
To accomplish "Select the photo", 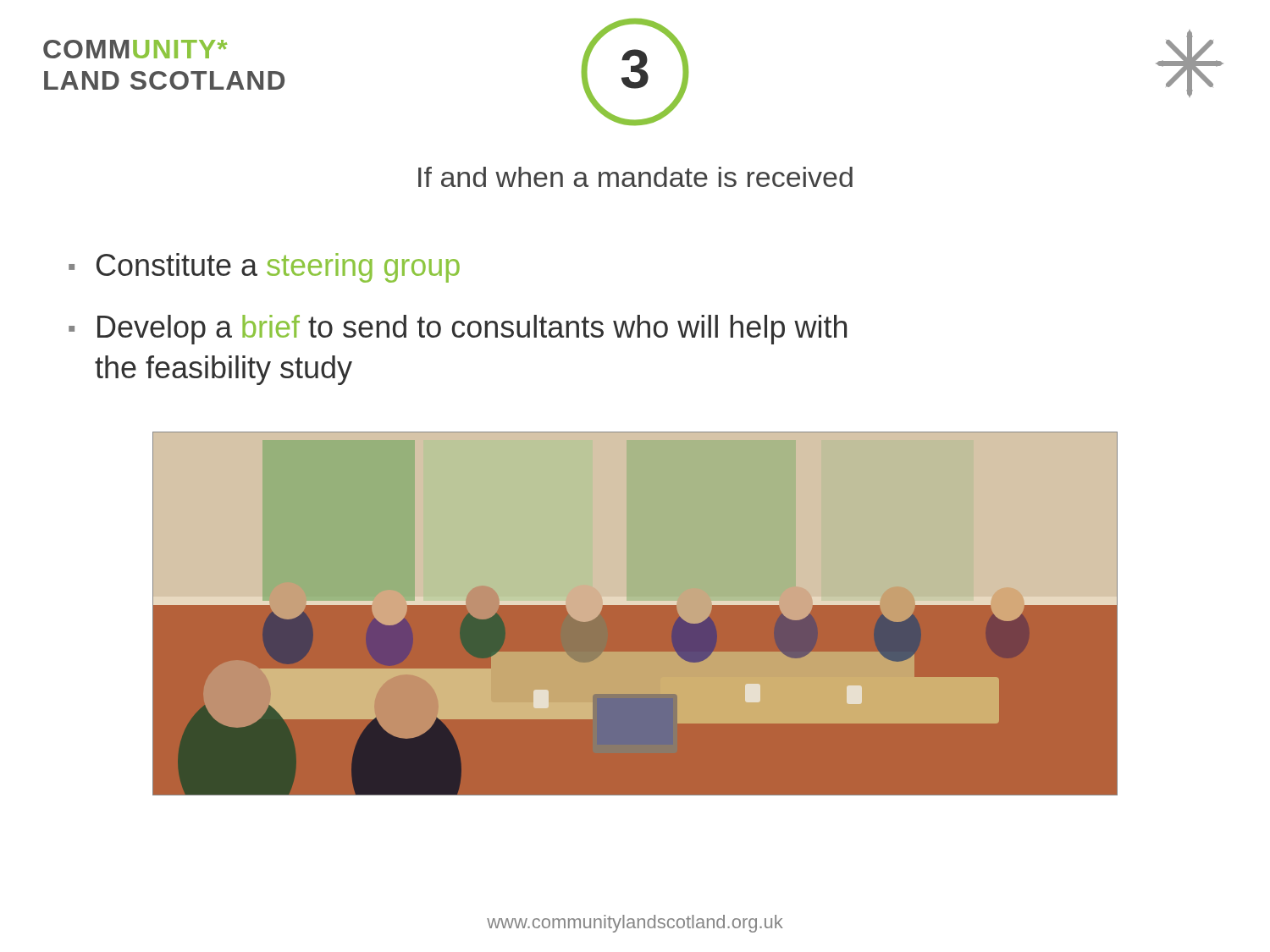I will point(635,614).
